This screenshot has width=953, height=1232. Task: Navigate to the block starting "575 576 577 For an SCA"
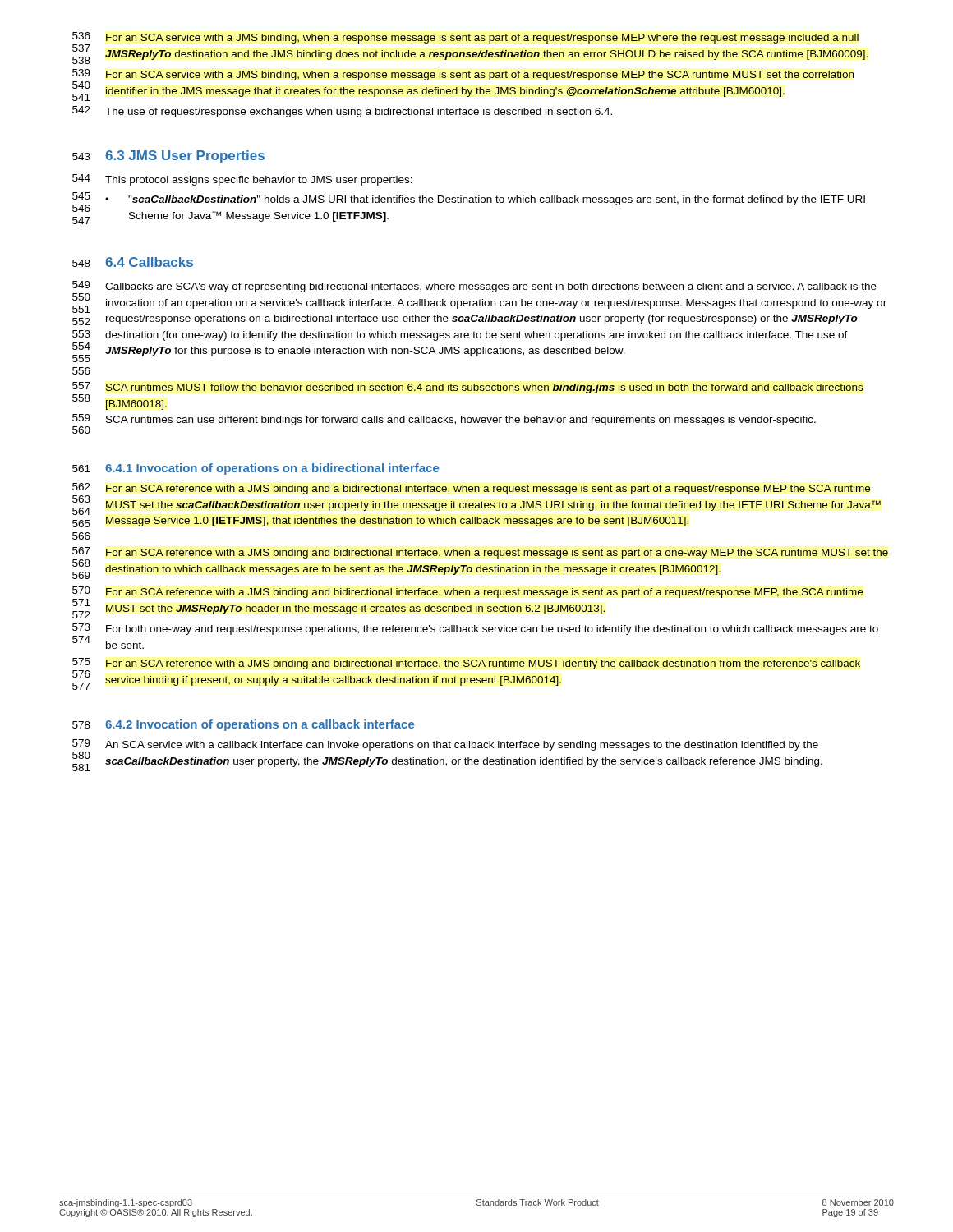[476, 674]
